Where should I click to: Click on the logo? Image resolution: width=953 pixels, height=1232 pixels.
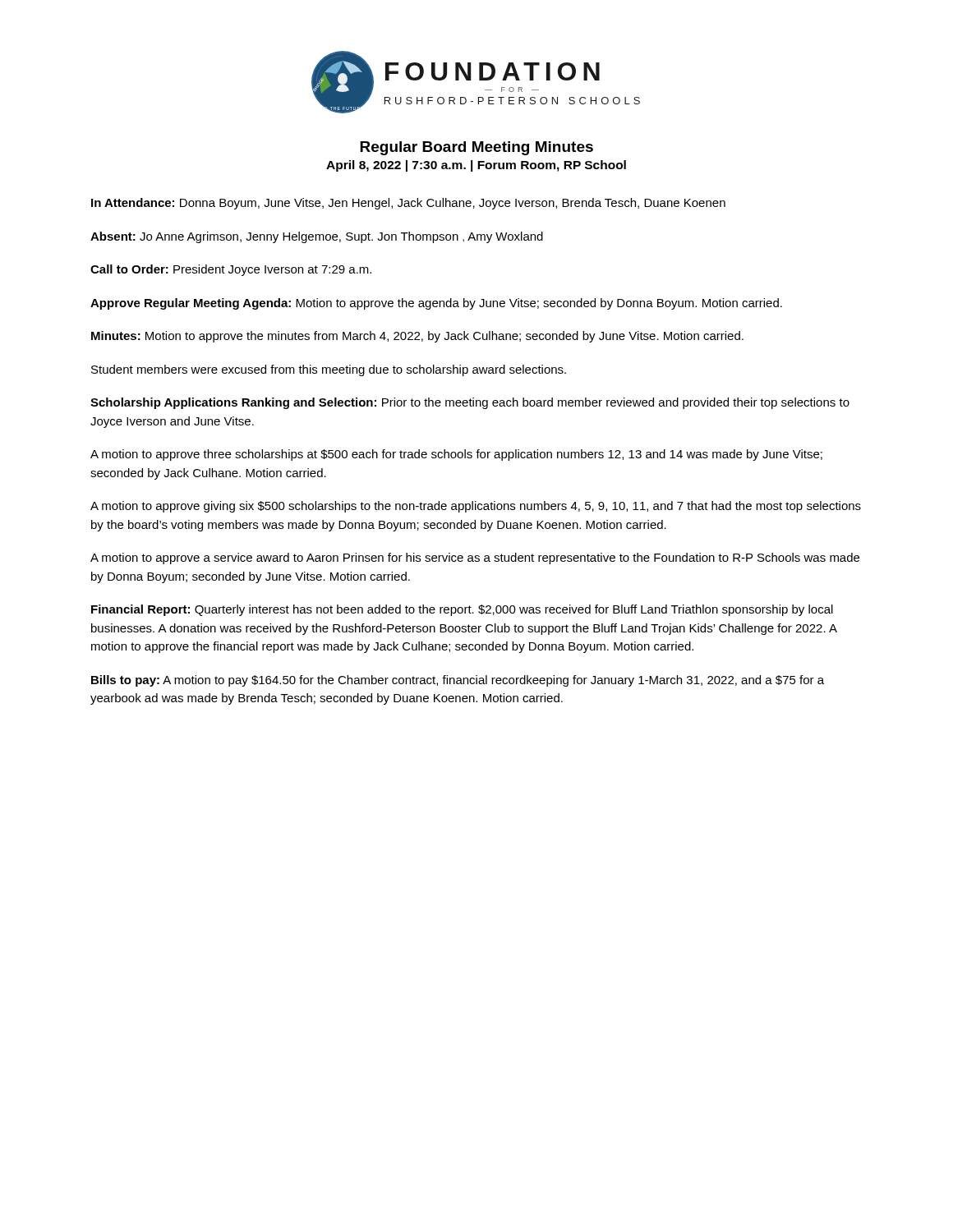(476, 82)
